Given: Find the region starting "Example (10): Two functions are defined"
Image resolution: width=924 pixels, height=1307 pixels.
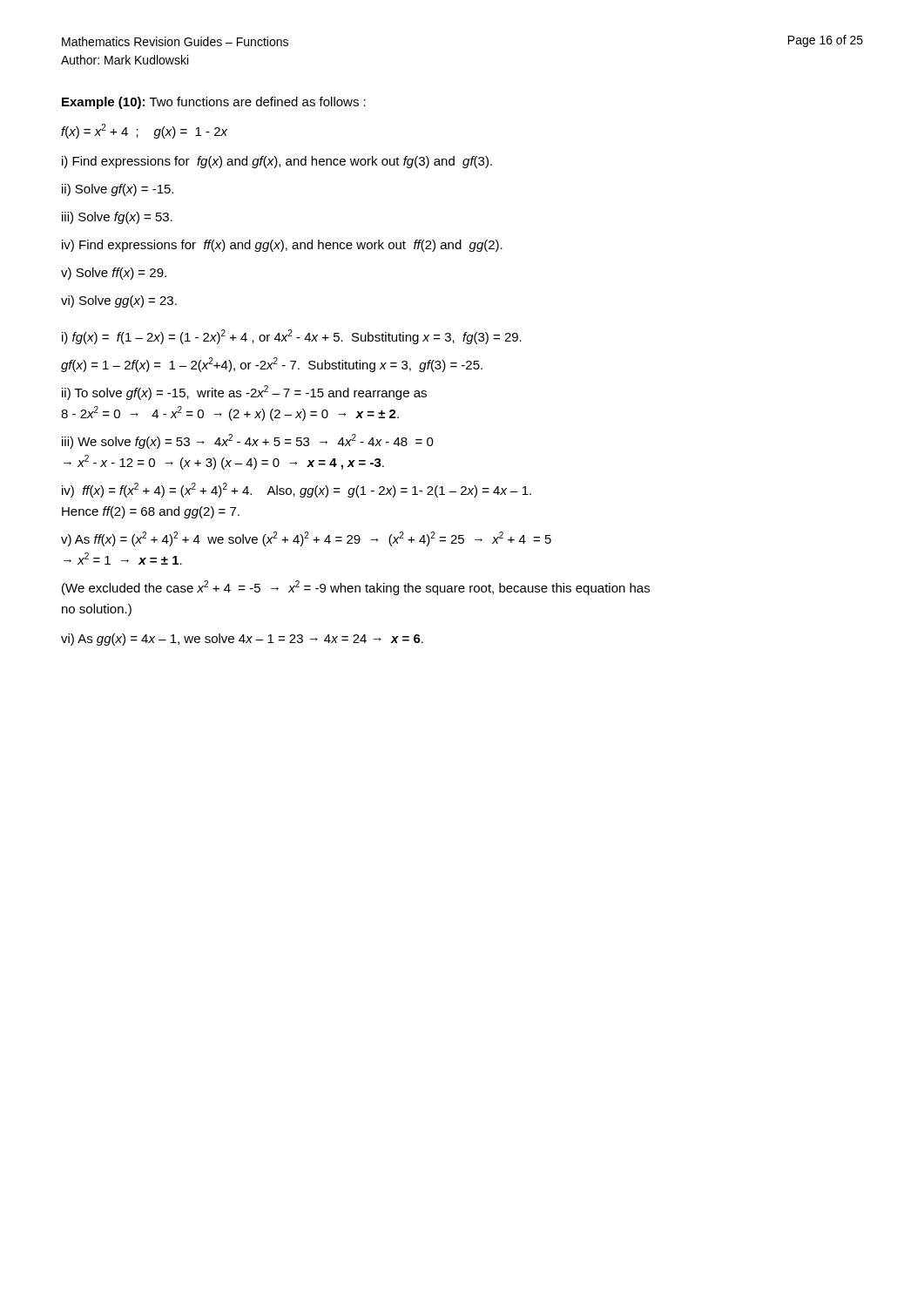Looking at the screenshot, I should coord(214,101).
